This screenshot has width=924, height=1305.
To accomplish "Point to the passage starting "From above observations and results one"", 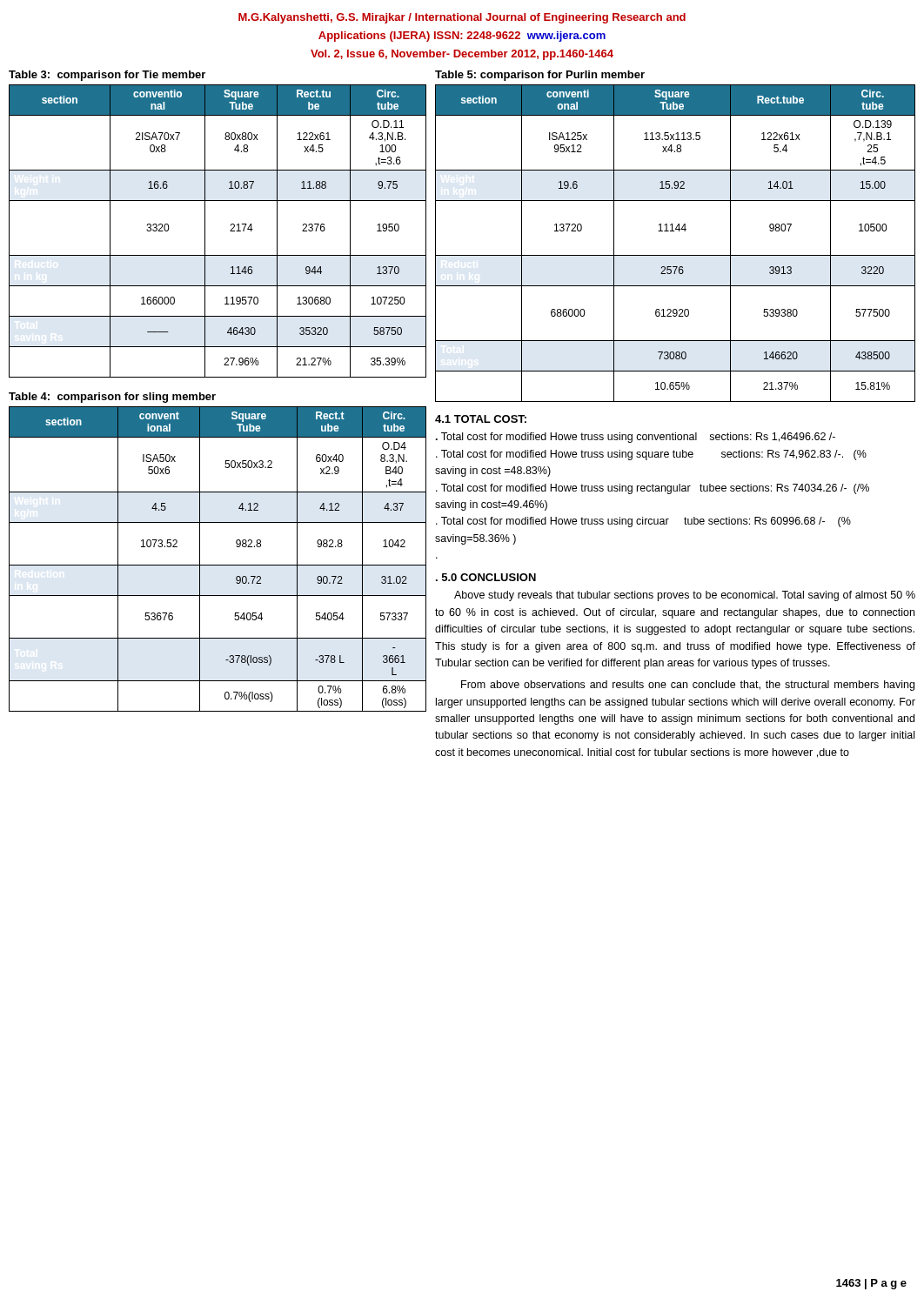I will point(675,719).
